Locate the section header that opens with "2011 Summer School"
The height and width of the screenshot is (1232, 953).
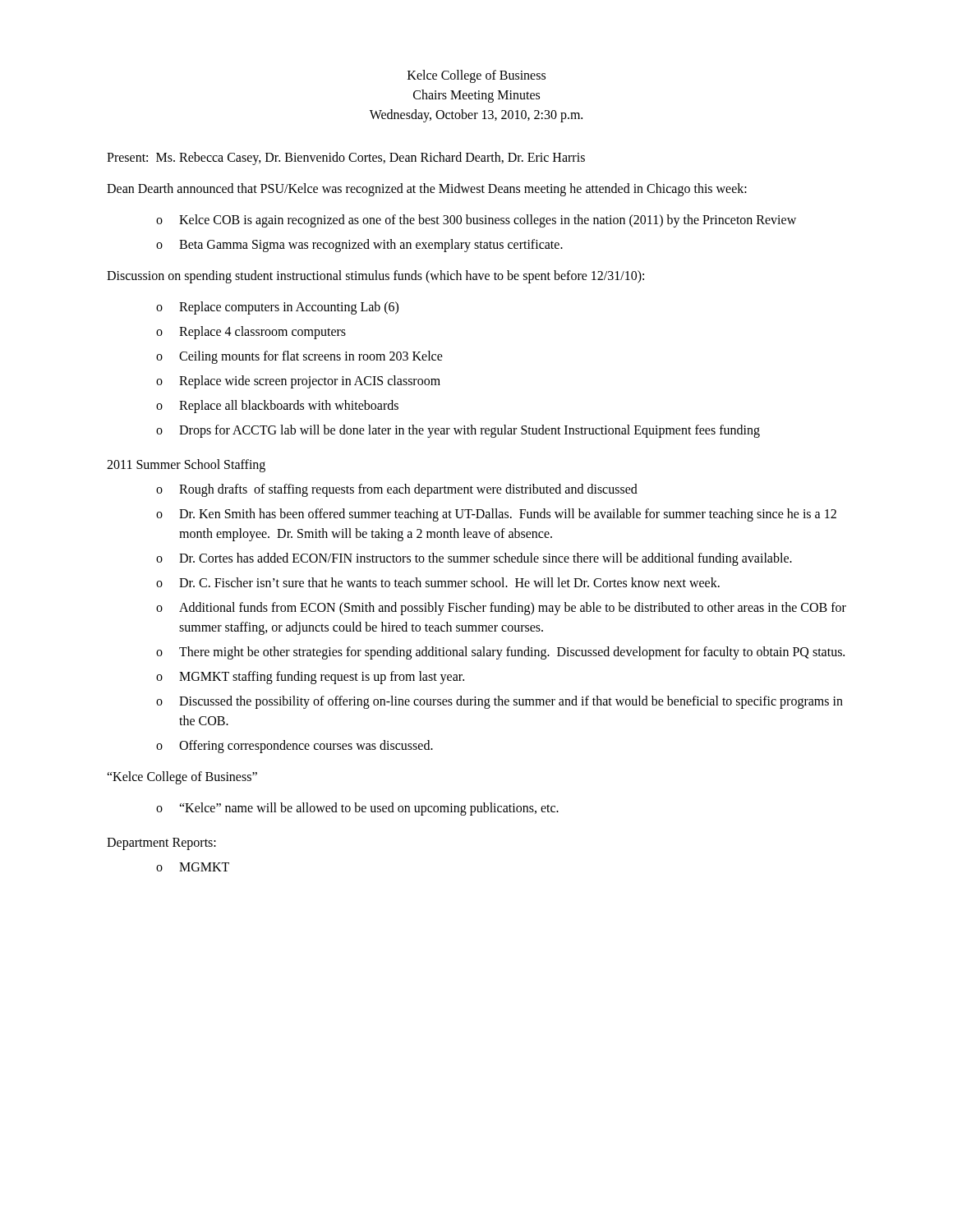coord(186,464)
